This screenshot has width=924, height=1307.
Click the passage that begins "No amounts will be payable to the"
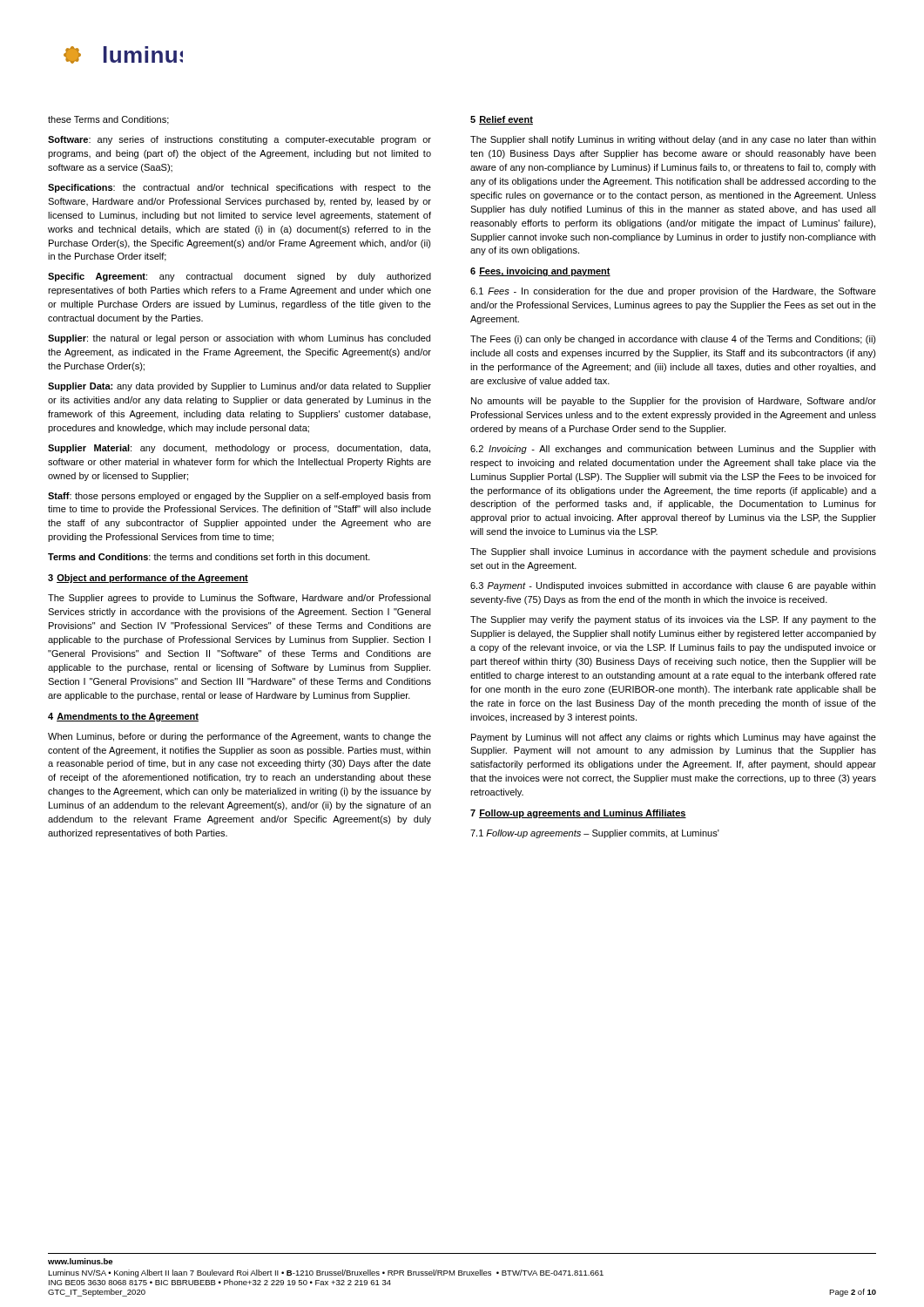click(x=673, y=415)
